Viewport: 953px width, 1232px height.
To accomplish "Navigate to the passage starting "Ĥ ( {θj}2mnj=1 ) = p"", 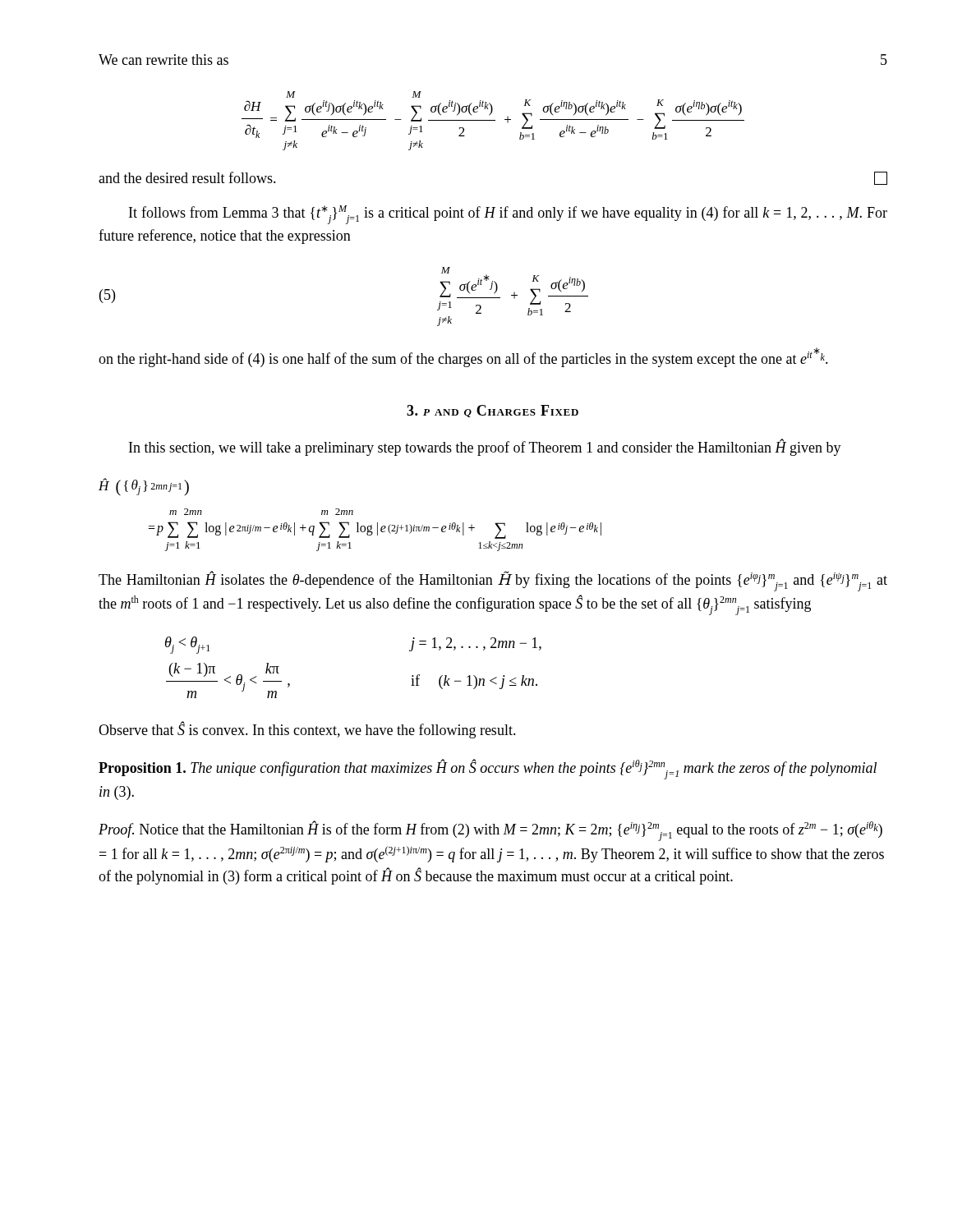I will click(350, 513).
